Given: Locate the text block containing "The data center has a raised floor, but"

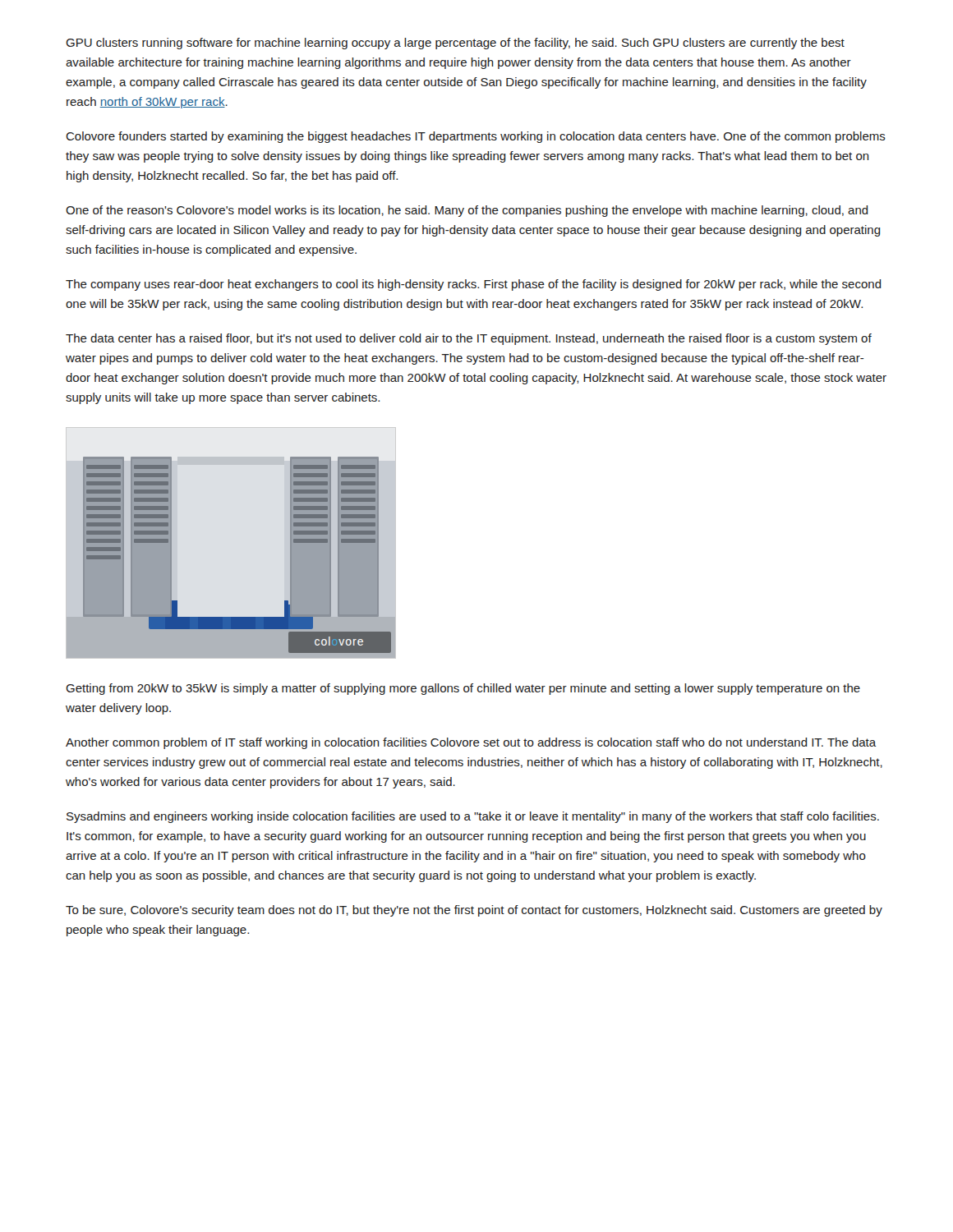Looking at the screenshot, I should (x=476, y=368).
